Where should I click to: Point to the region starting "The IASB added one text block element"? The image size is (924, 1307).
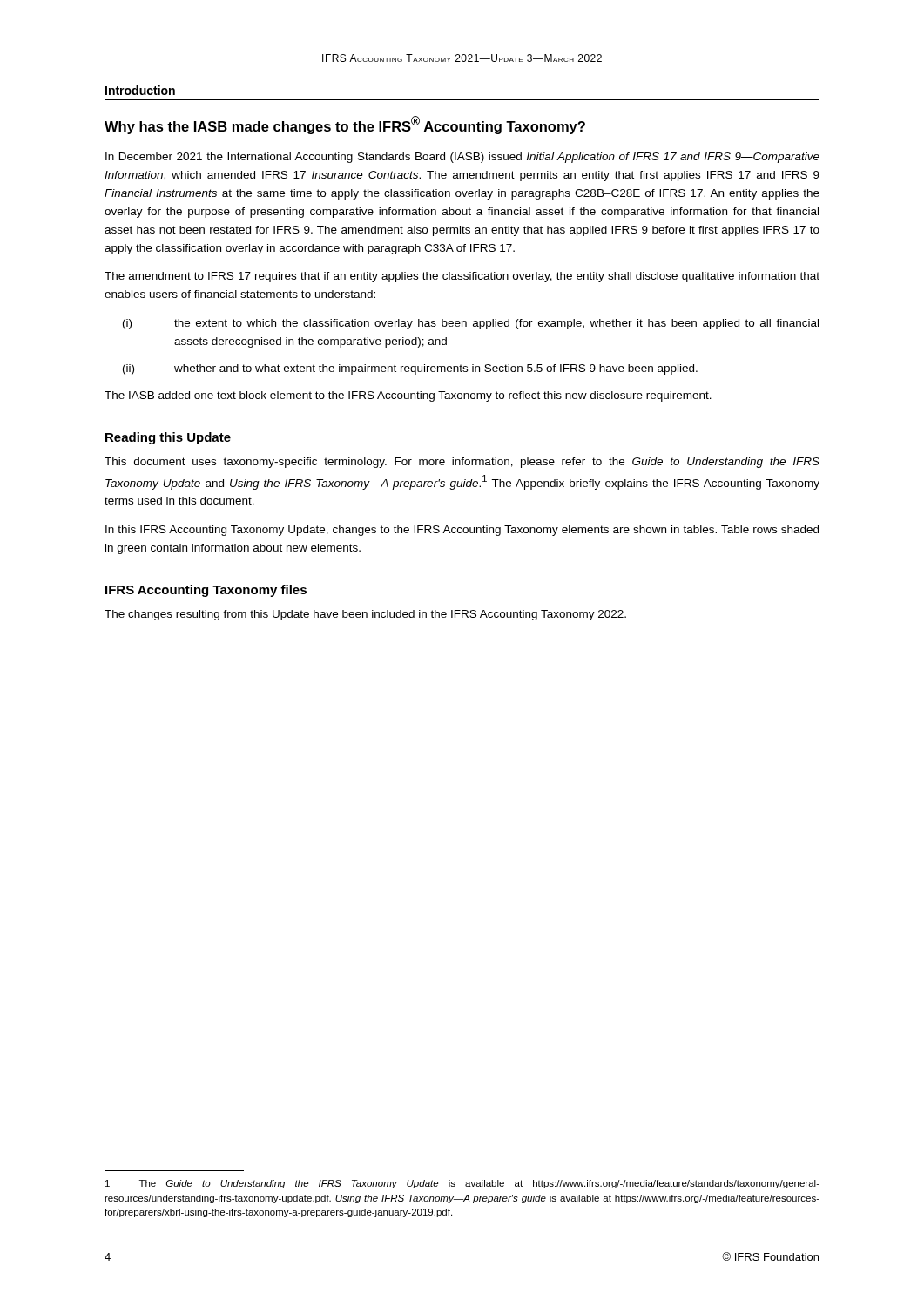(408, 395)
